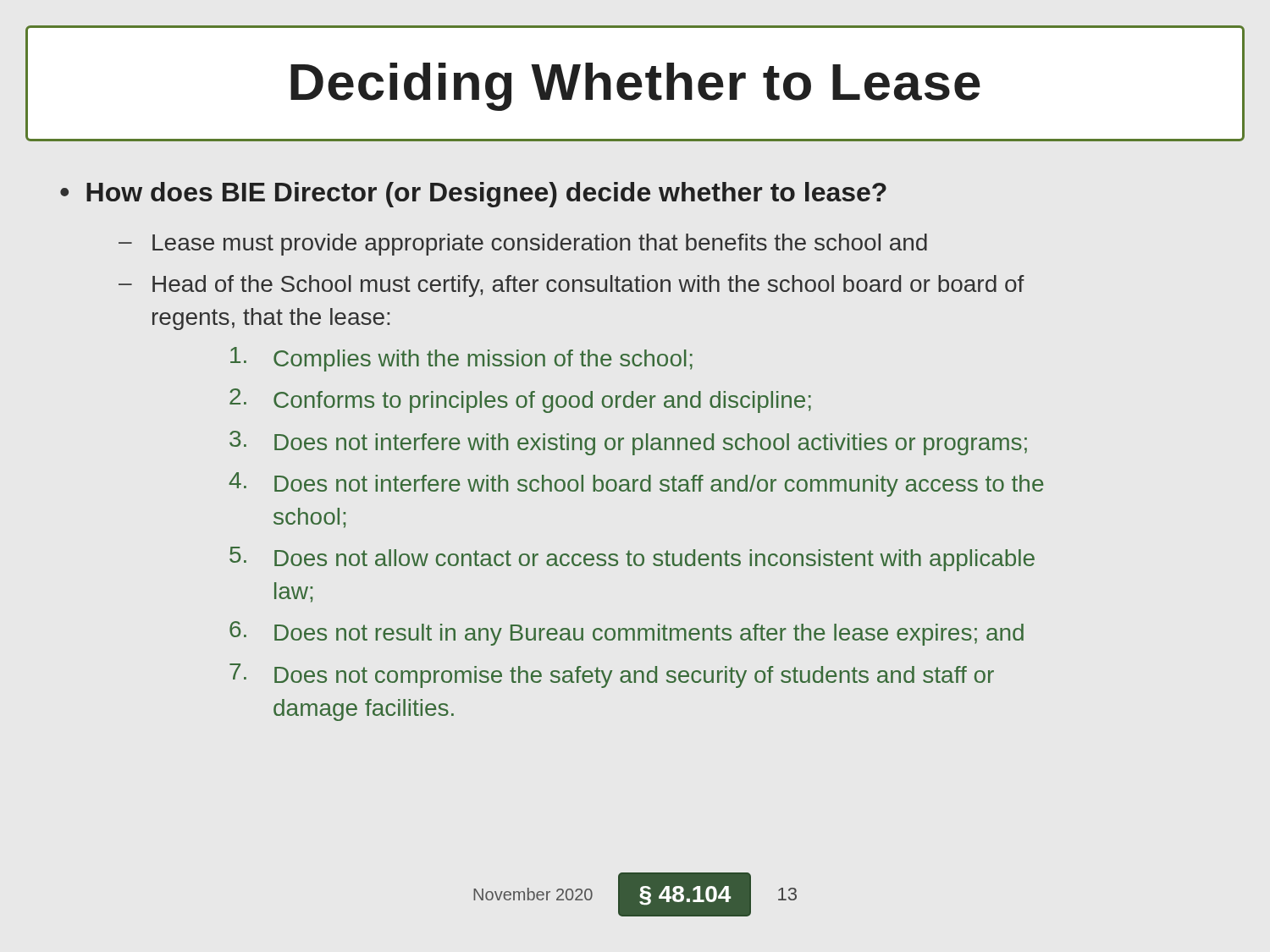Locate the list item with the text "3. Does not"
This screenshot has height=952, width=1270.
629,442
